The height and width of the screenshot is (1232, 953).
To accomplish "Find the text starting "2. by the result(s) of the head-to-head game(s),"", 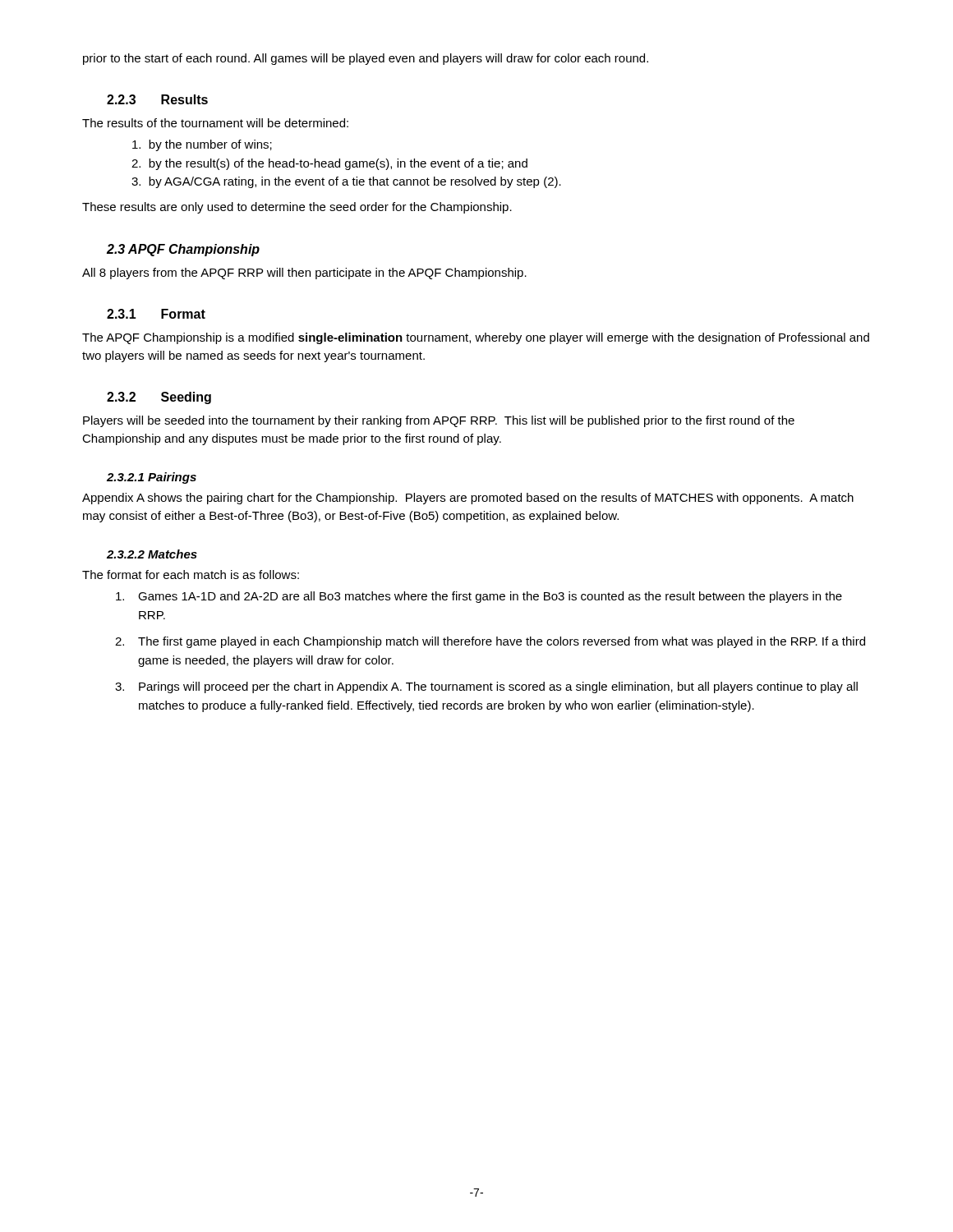I will (330, 163).
